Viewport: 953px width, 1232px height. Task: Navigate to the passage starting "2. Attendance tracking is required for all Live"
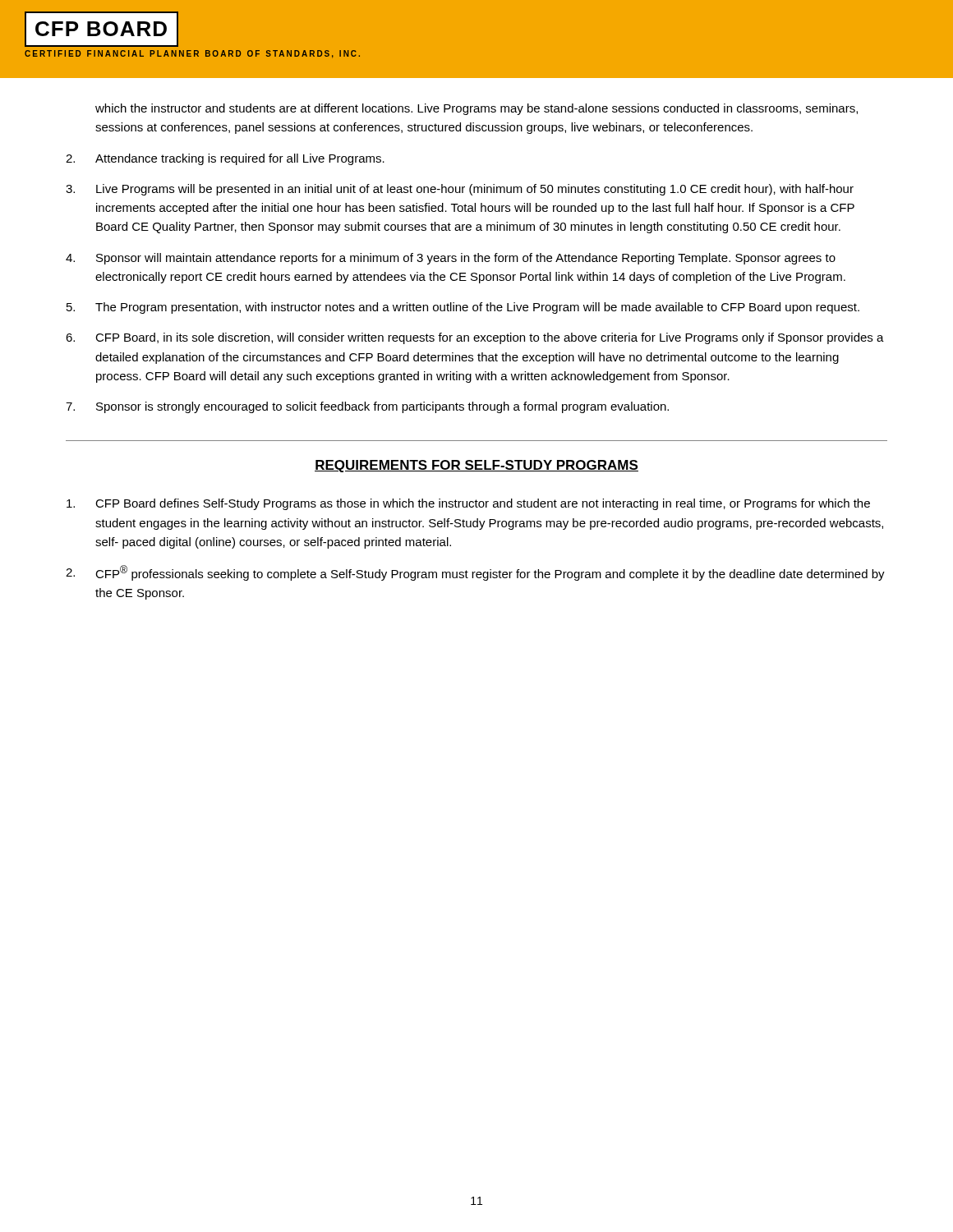(x=225, y=159)
